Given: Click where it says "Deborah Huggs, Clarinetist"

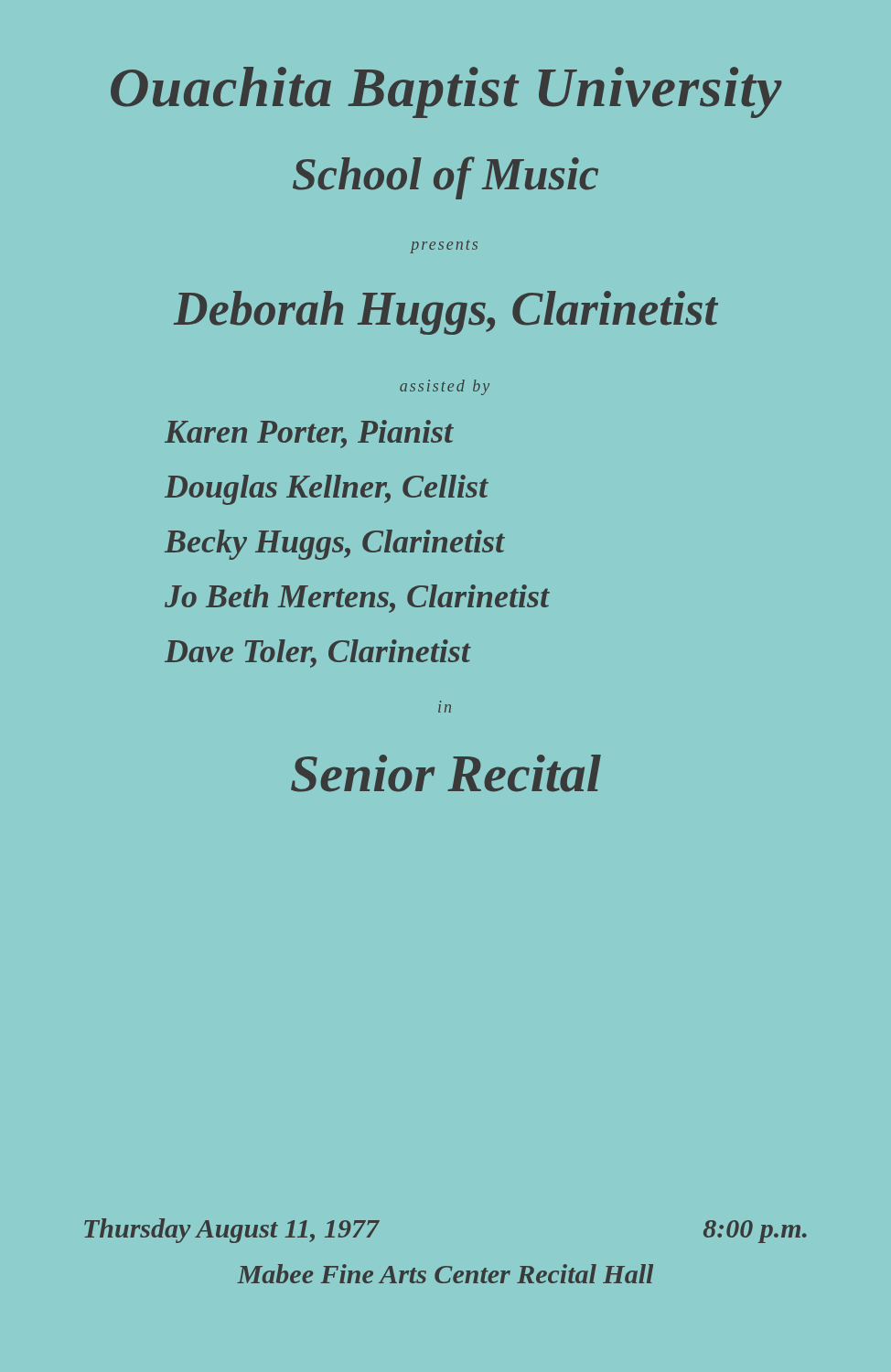Looking at the screenshot, I should tap(446, 309).
